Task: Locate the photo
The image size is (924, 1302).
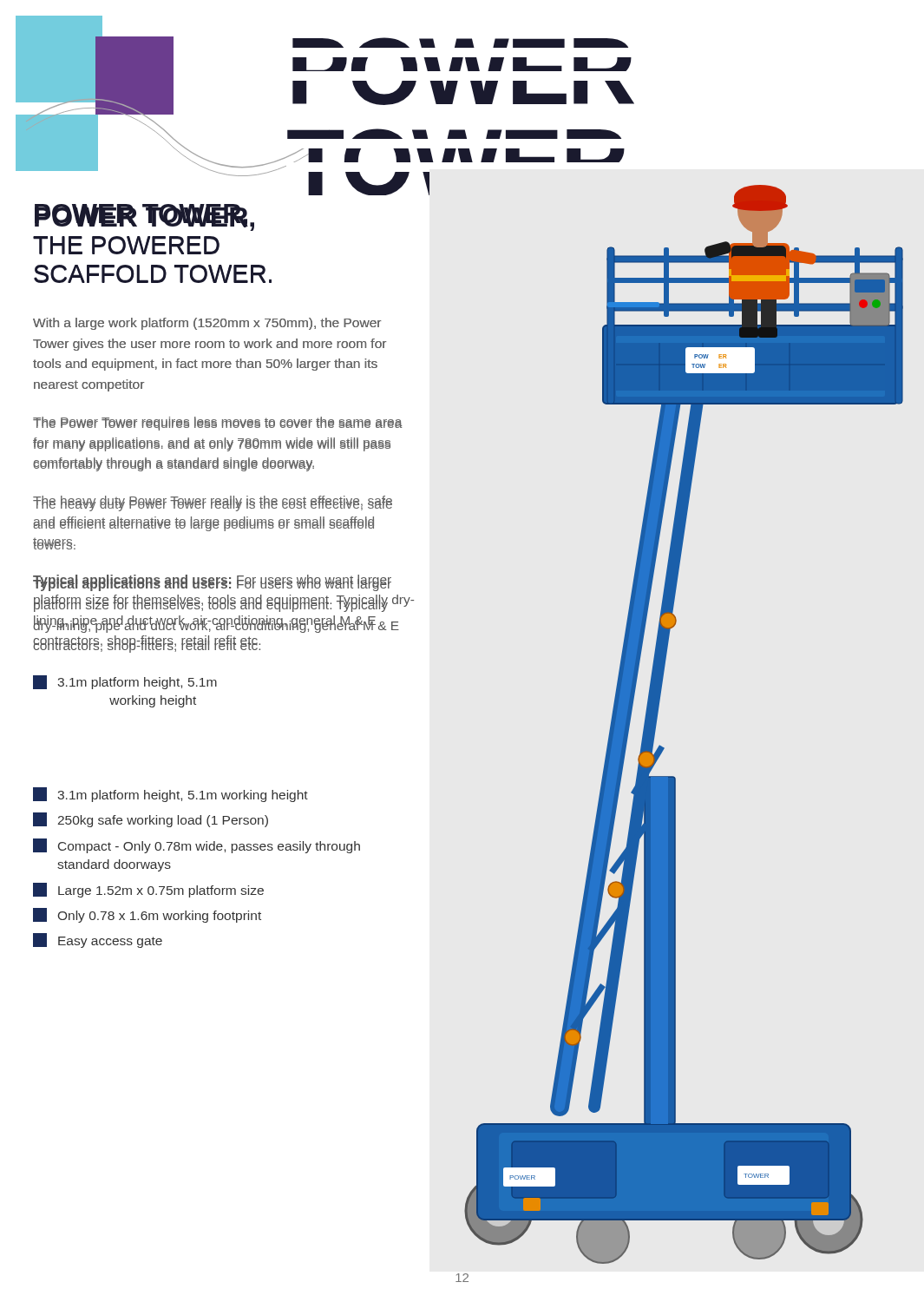Action: pos(677,720)
